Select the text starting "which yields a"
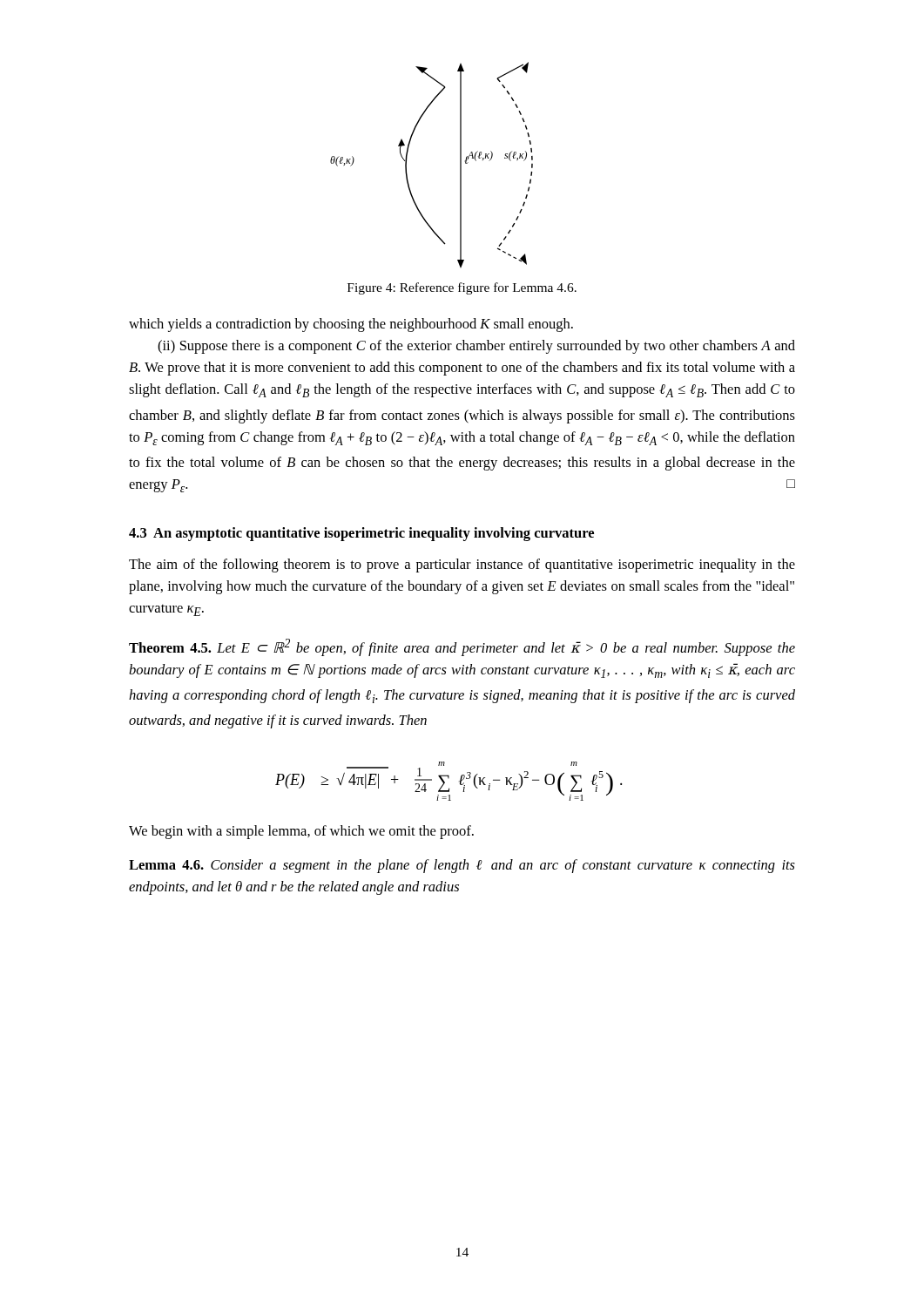Image resolution: width=924 pixels, height=1307 pixels. coord(351,324)
